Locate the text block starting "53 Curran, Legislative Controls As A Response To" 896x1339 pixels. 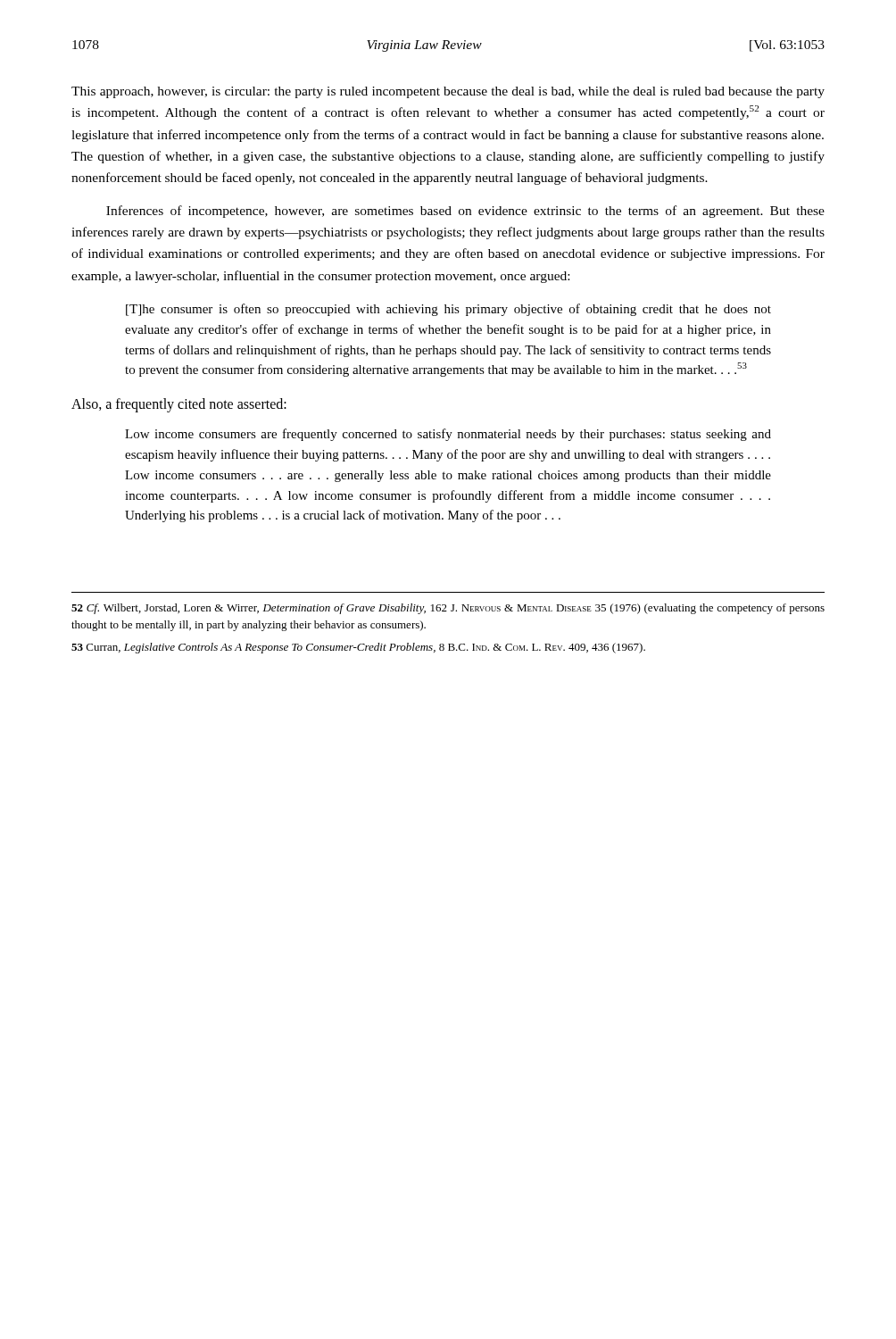pos(359,647)
